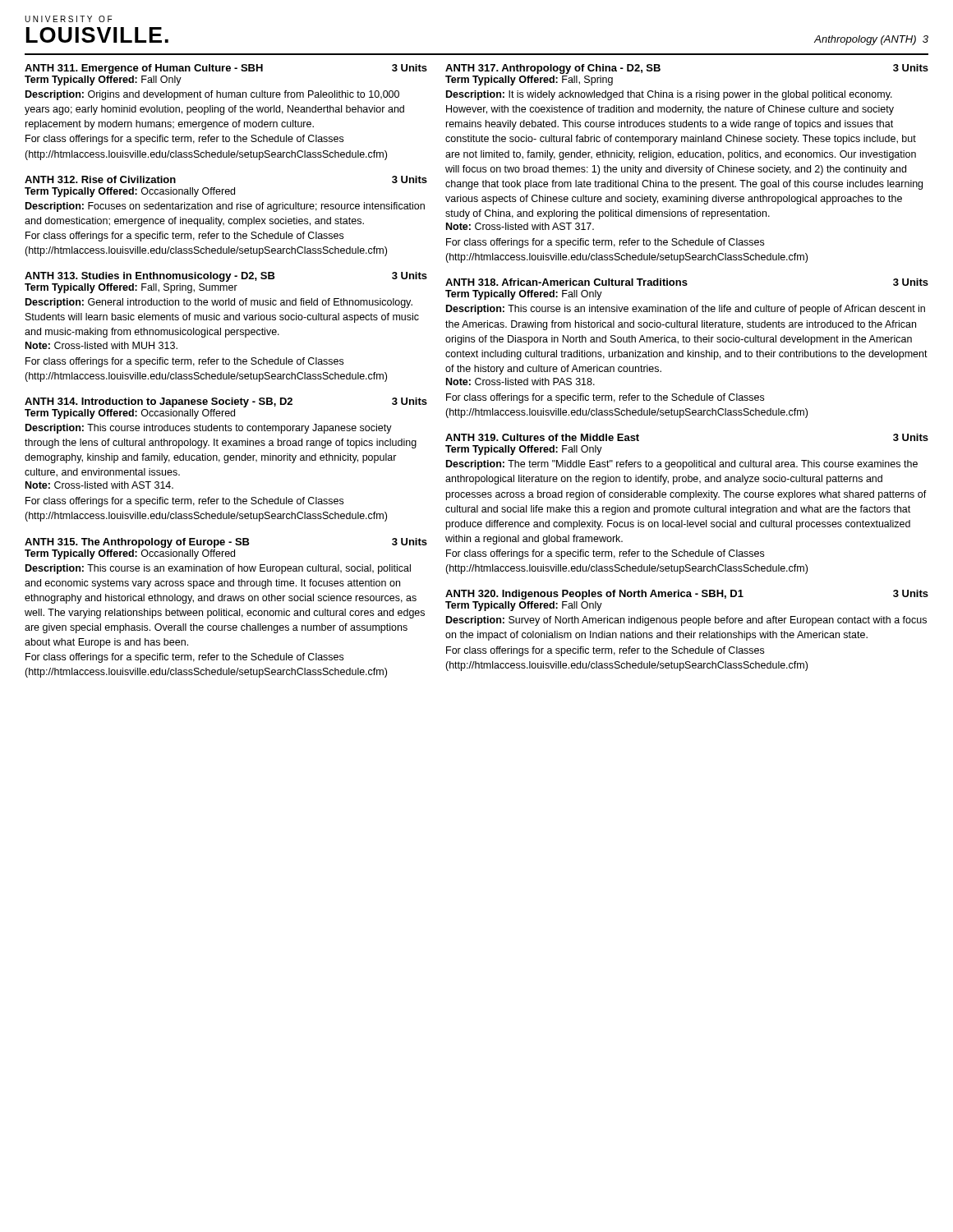Find the region starting "ANTH 311. Emergence"
This screenshot has width=953, height=1232.
(x=226, y=112)
